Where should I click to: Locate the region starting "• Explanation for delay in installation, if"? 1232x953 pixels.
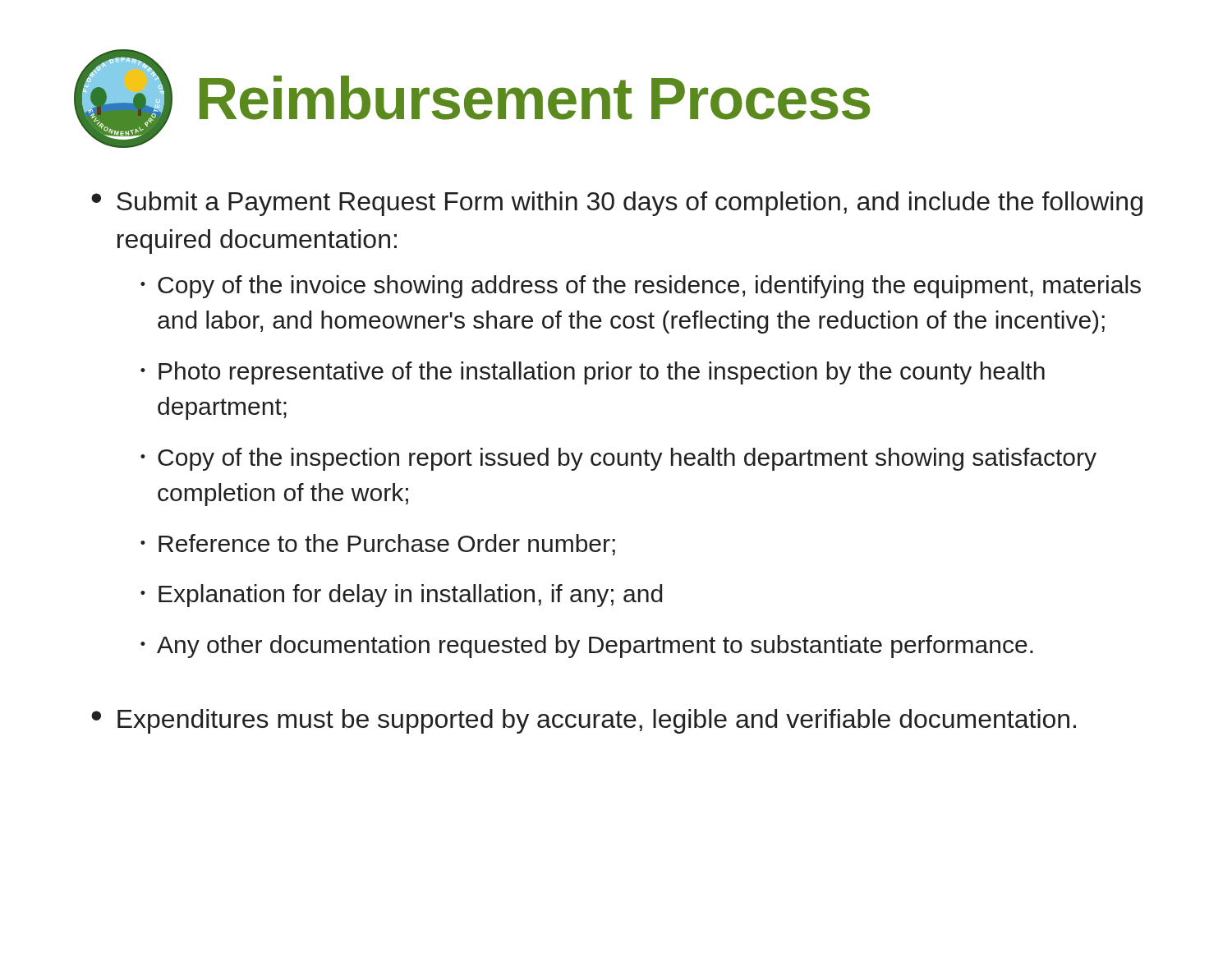tap(649, 594)
